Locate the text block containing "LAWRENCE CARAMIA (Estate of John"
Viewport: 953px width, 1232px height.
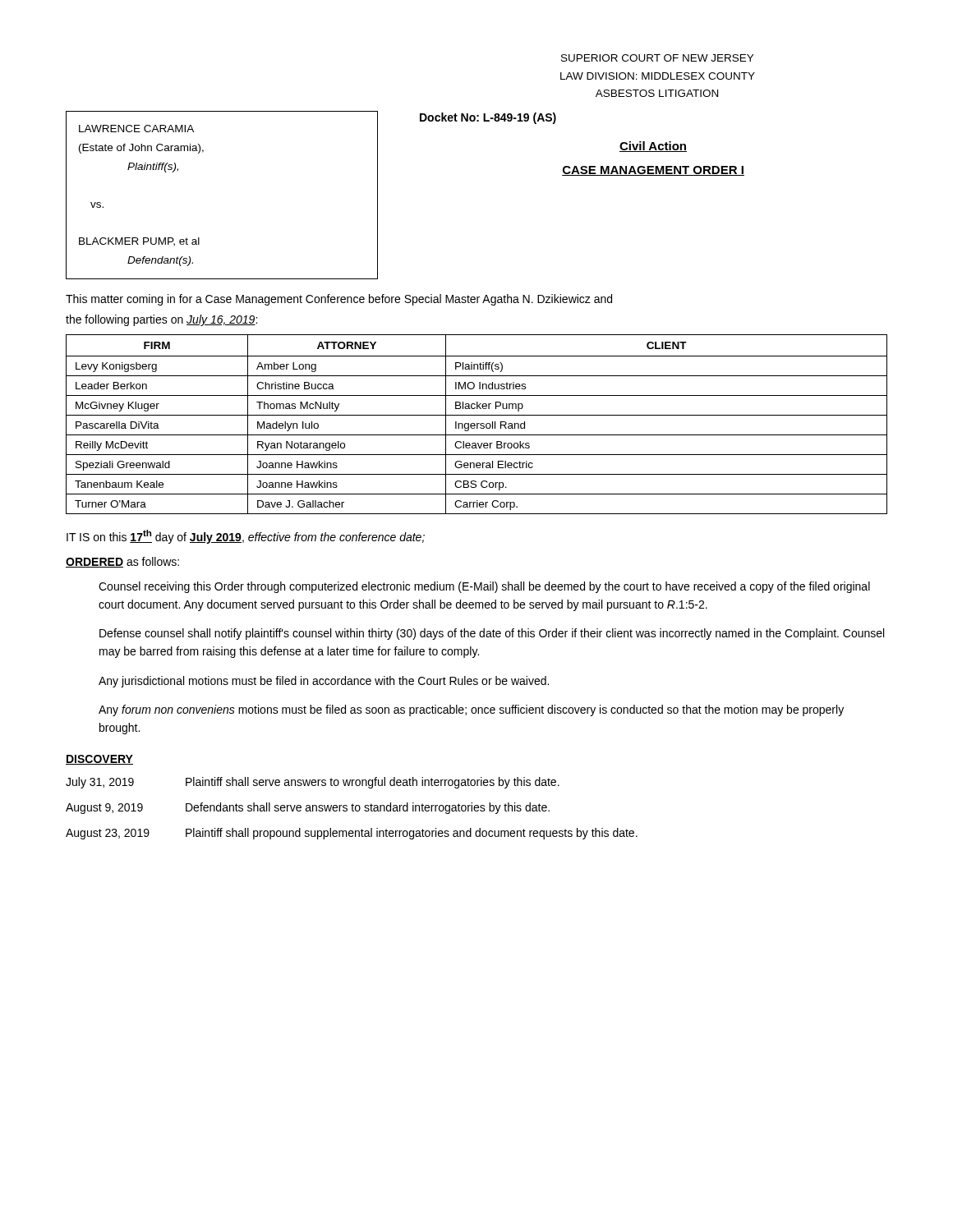[136, 129]
